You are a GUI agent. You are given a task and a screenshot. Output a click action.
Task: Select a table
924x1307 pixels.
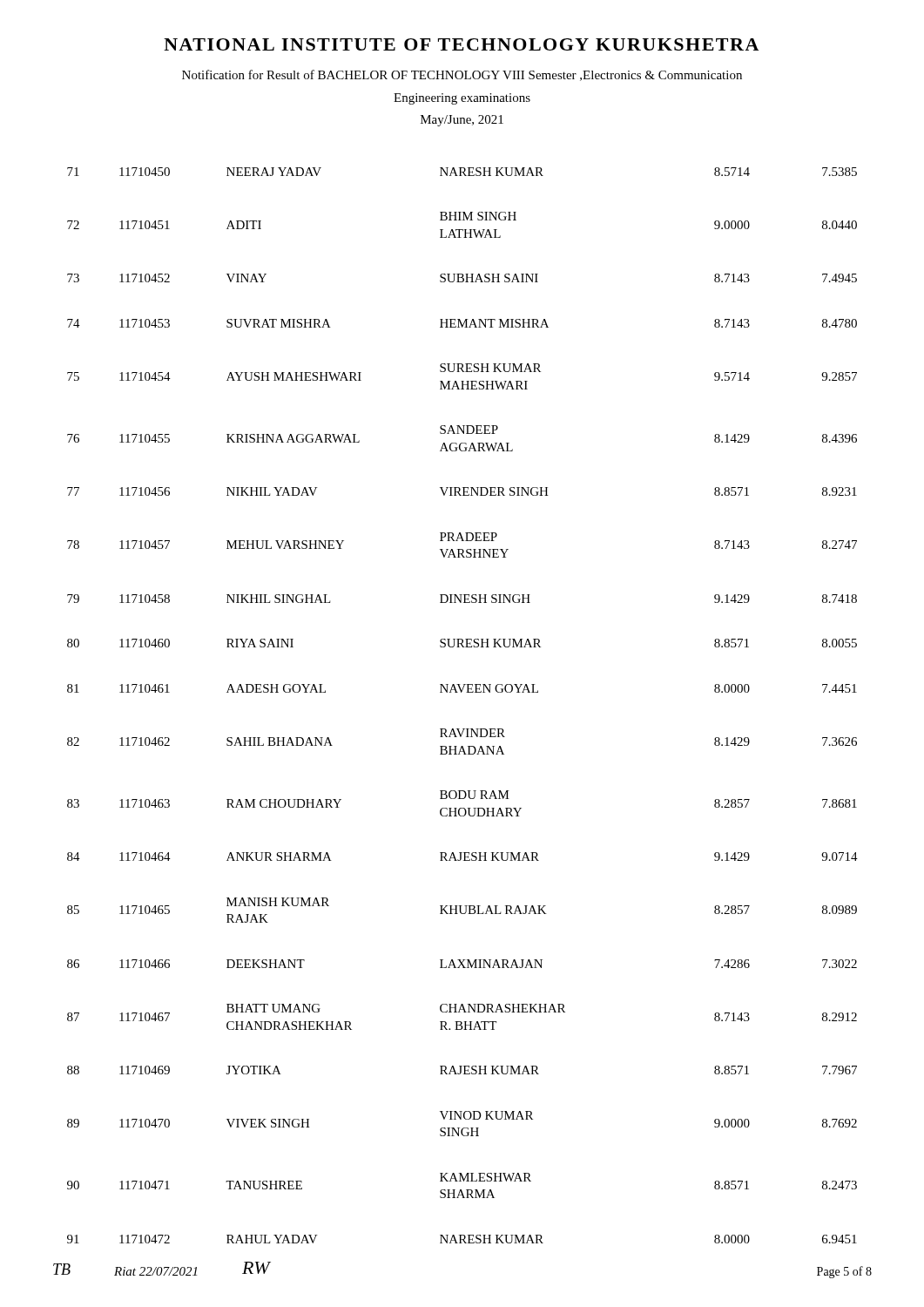pos(462,706)
